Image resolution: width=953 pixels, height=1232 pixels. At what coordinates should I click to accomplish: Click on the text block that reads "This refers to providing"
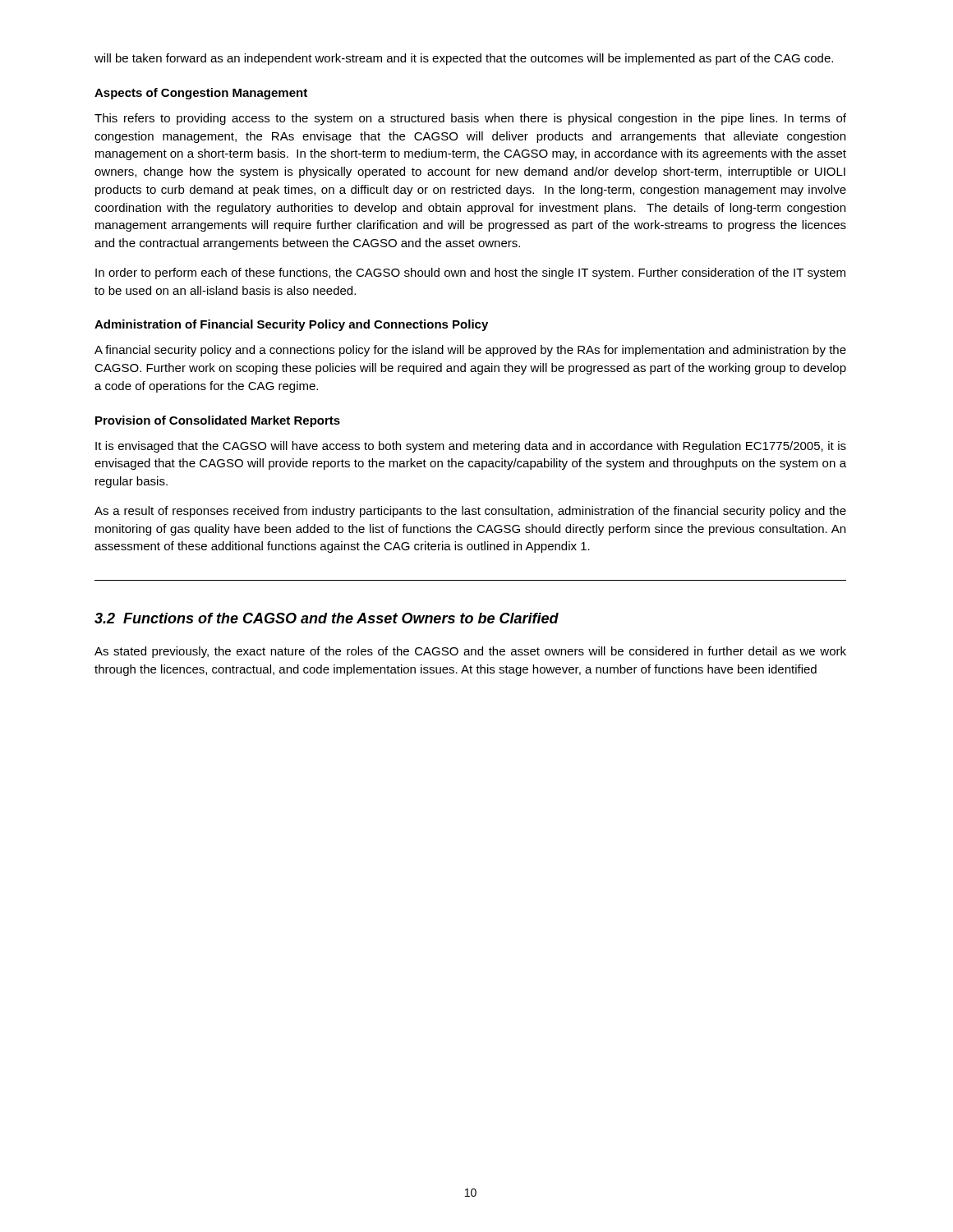(470, 180)
